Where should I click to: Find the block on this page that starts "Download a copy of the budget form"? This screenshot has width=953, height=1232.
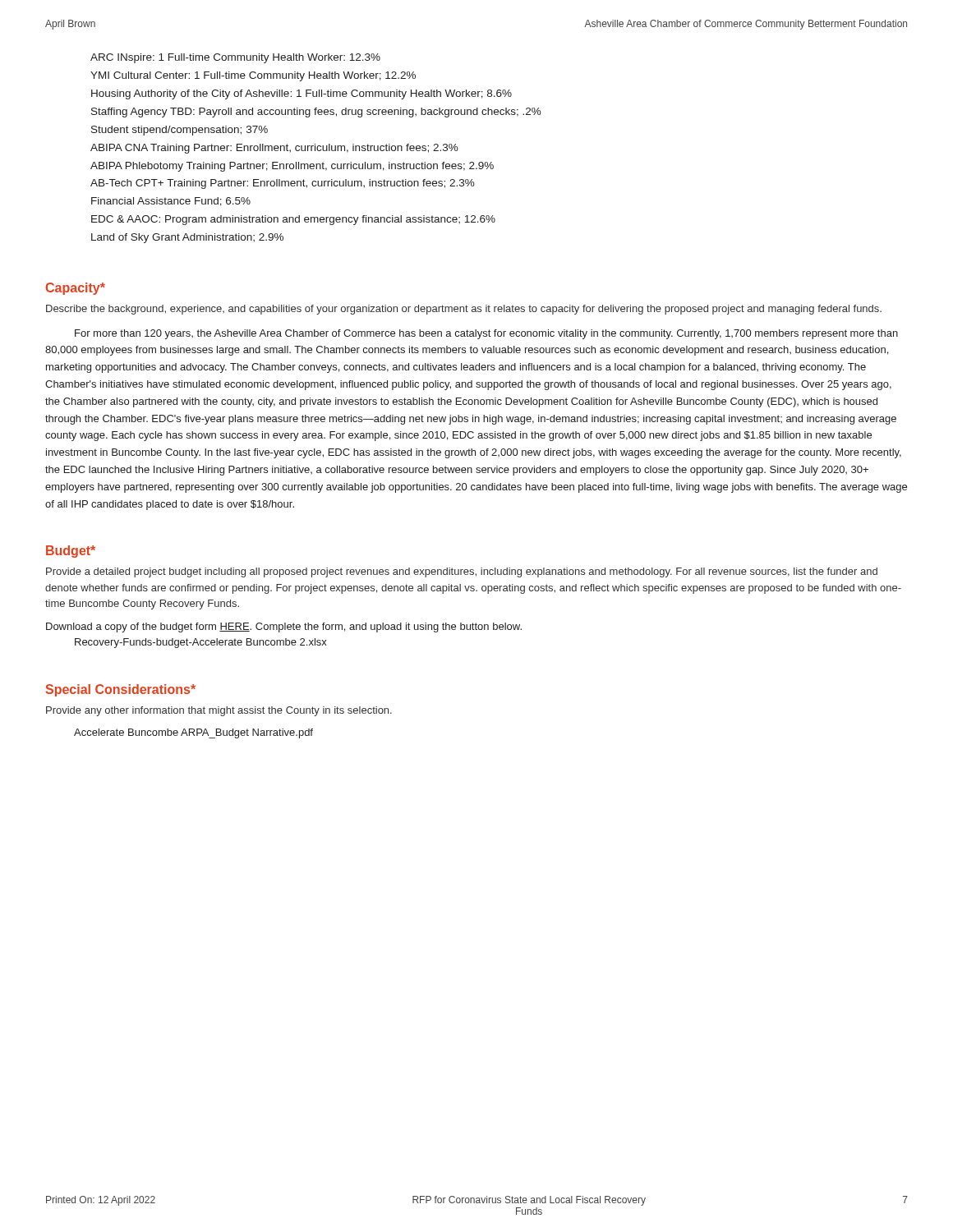coord(284,626)
